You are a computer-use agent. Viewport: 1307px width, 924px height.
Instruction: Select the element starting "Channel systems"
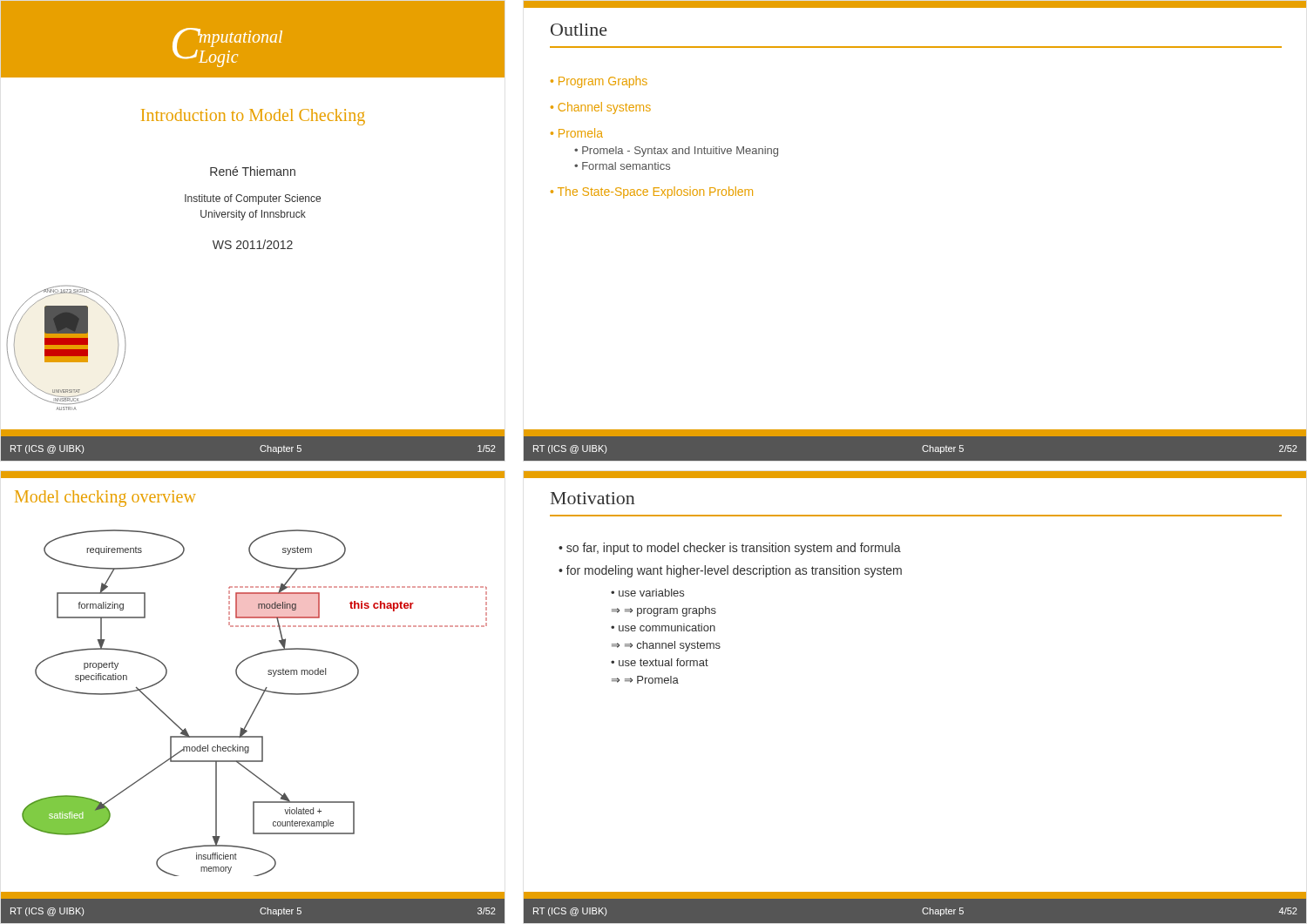(604, 107)
